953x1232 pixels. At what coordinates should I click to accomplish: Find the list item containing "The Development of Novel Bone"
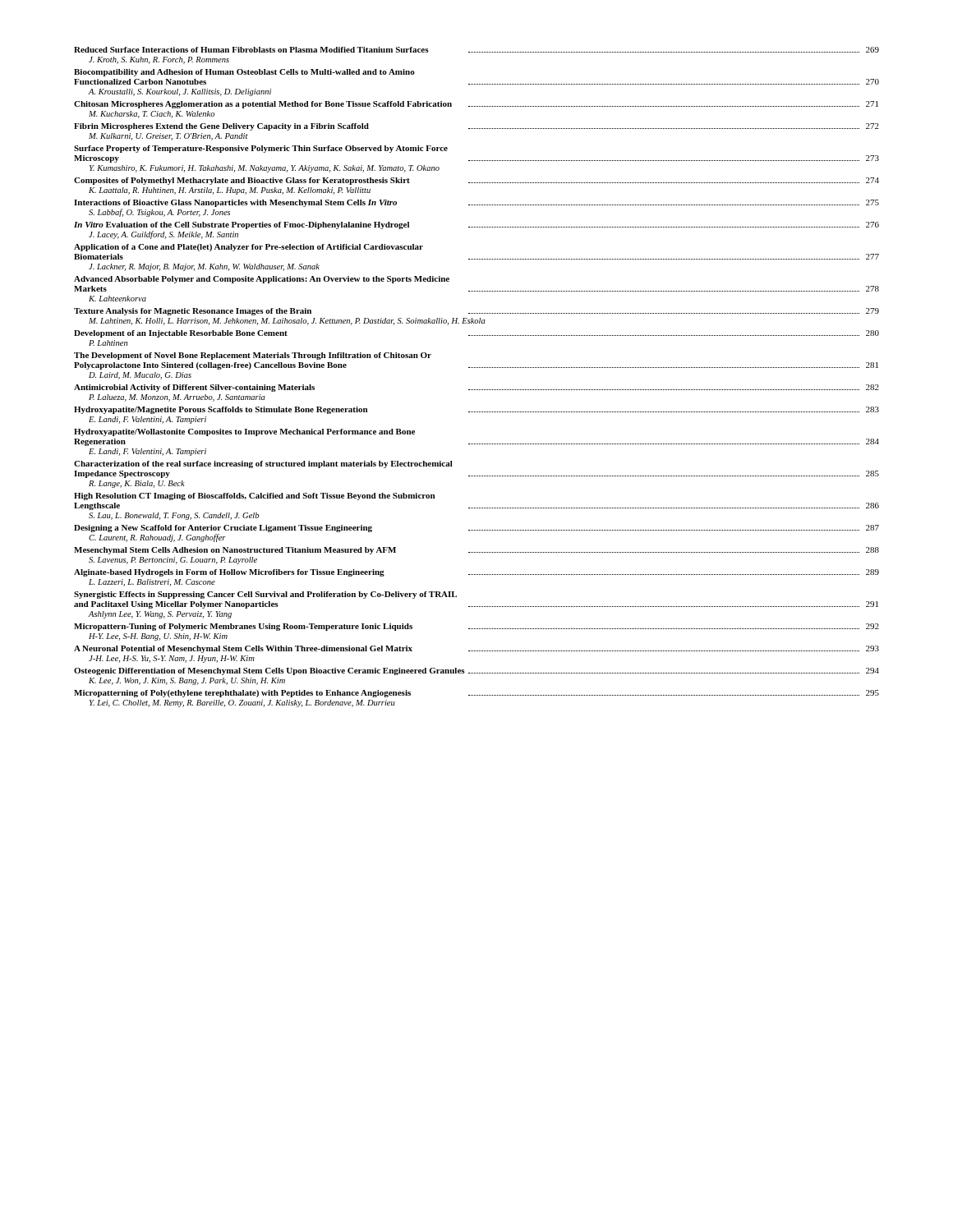[x=476, y=365]
